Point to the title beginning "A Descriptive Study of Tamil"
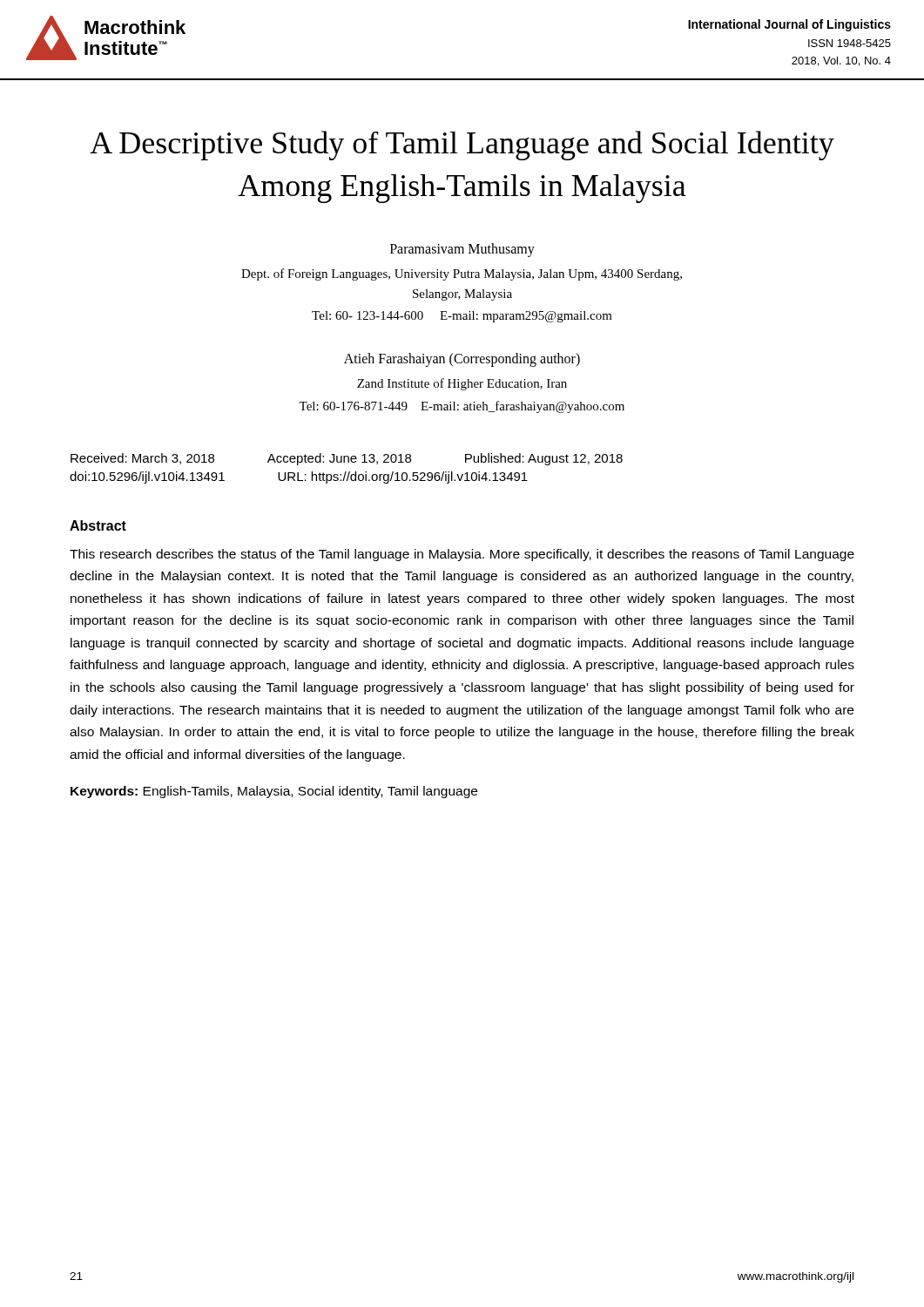924x1307 pixels. (462, 164)
